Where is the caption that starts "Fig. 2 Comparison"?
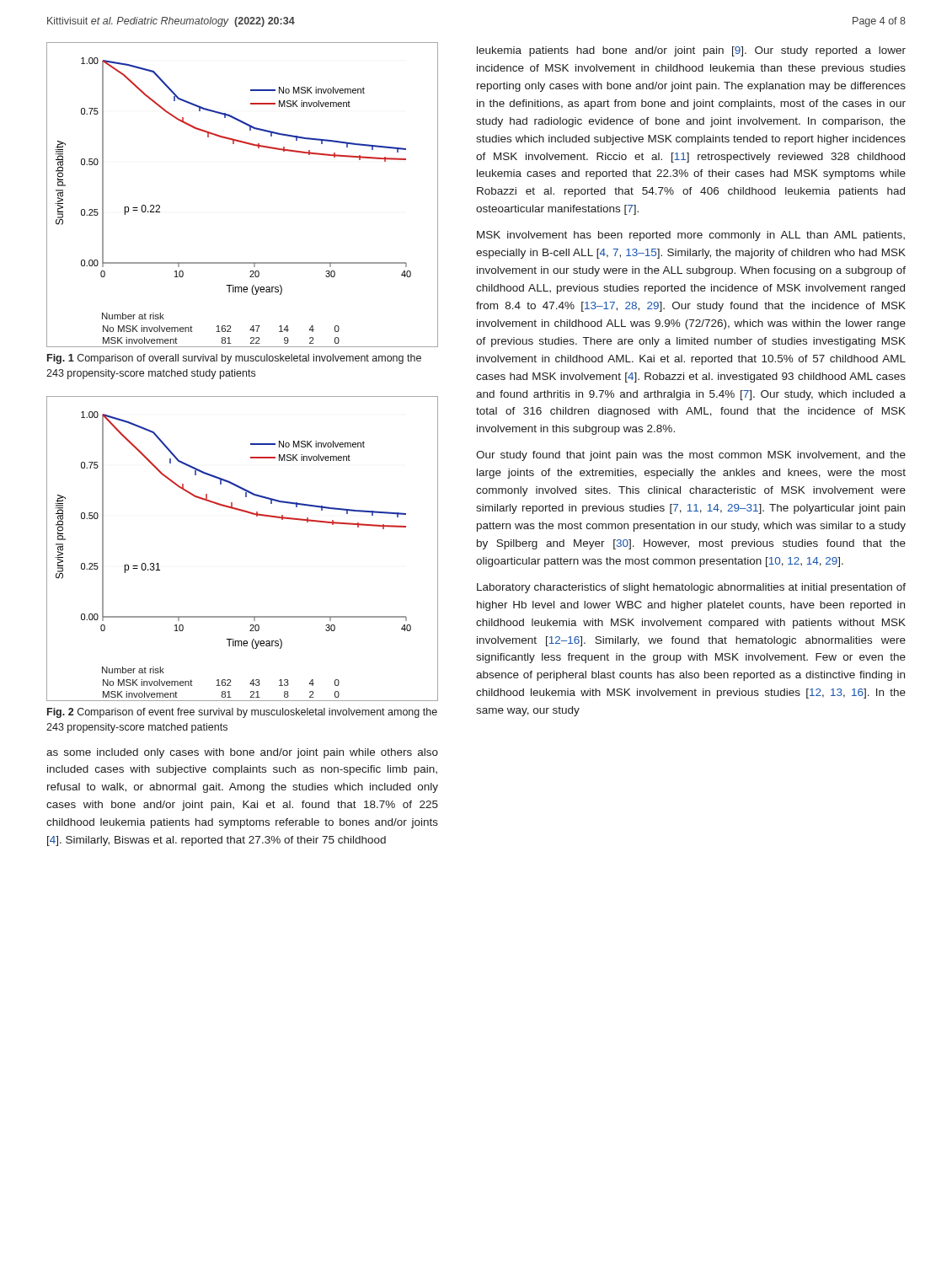The height and width of the screenshot is (1264, 952). [242, 720]
